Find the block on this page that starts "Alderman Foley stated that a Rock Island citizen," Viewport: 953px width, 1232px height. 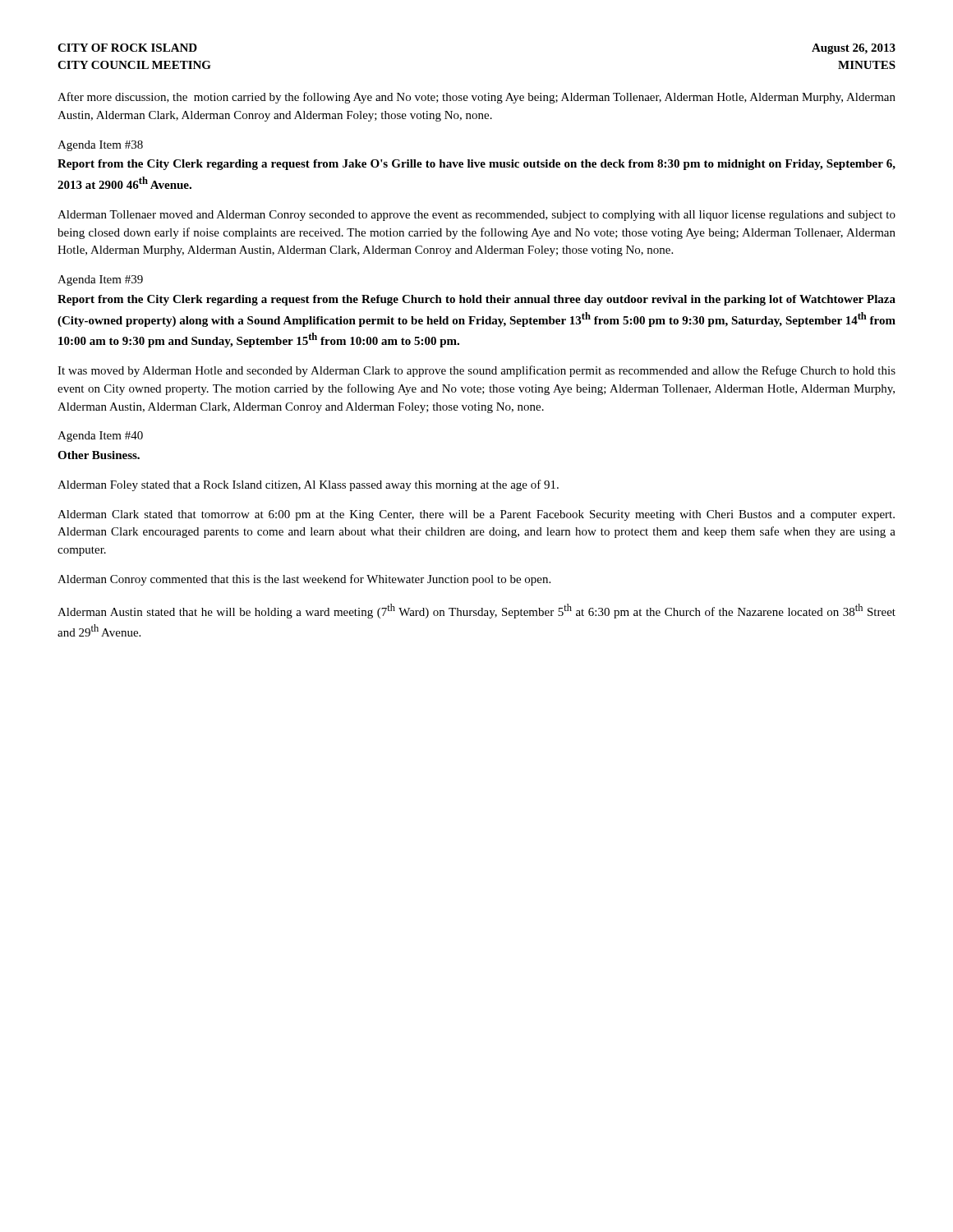point(476,485)
